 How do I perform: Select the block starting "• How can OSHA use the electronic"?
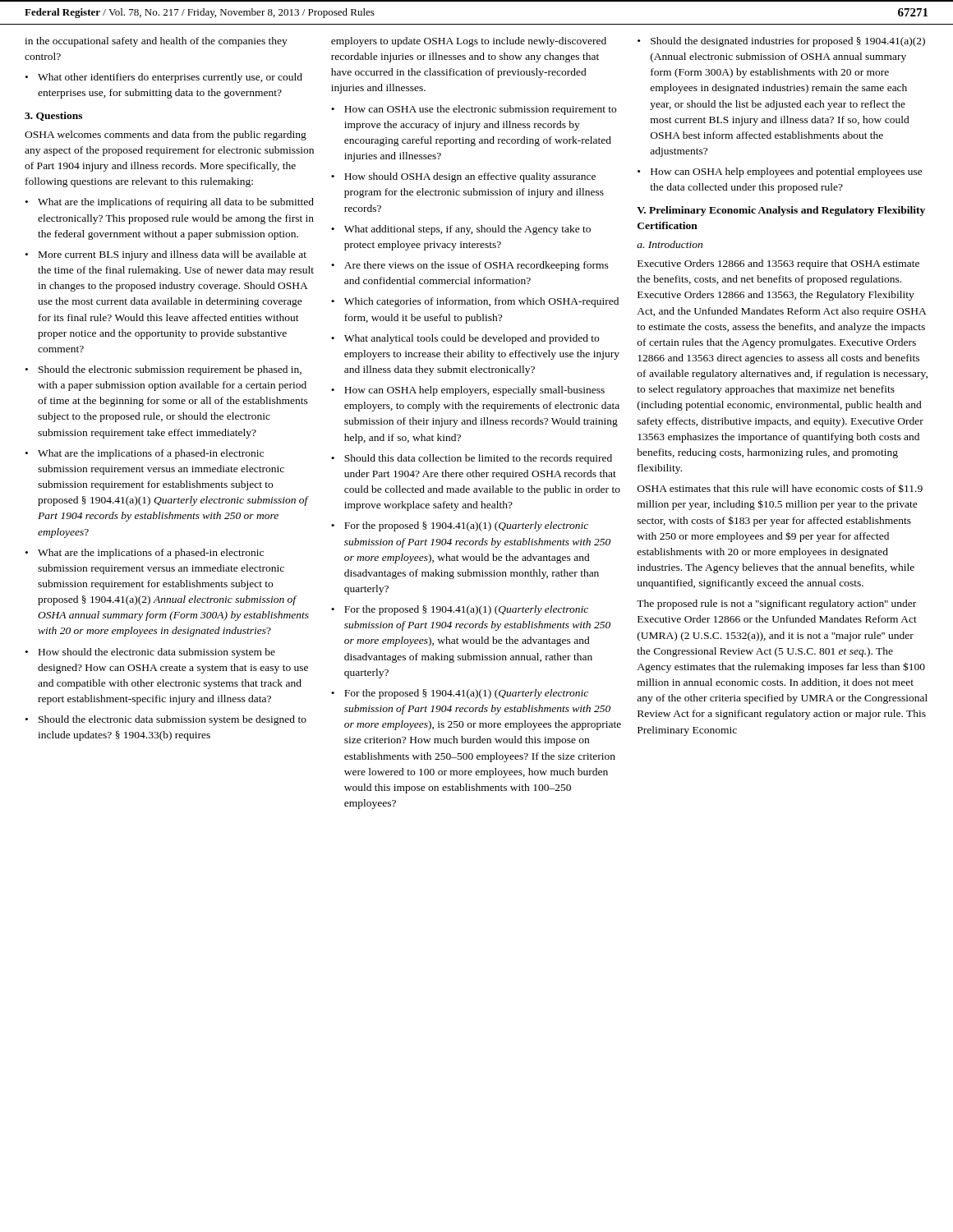coord(476,132)
